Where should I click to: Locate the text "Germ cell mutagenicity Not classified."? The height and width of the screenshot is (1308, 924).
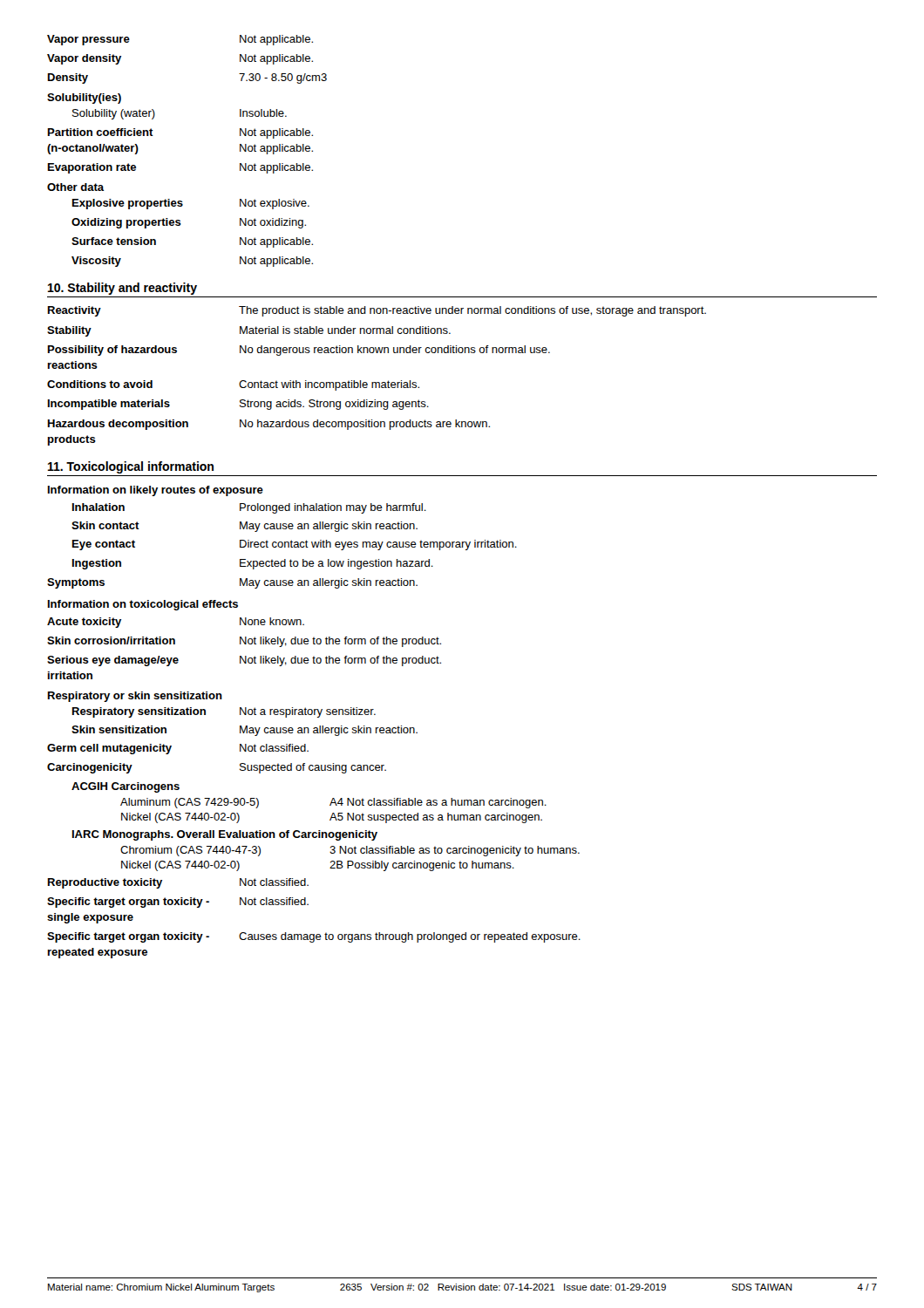coord(107,749)
